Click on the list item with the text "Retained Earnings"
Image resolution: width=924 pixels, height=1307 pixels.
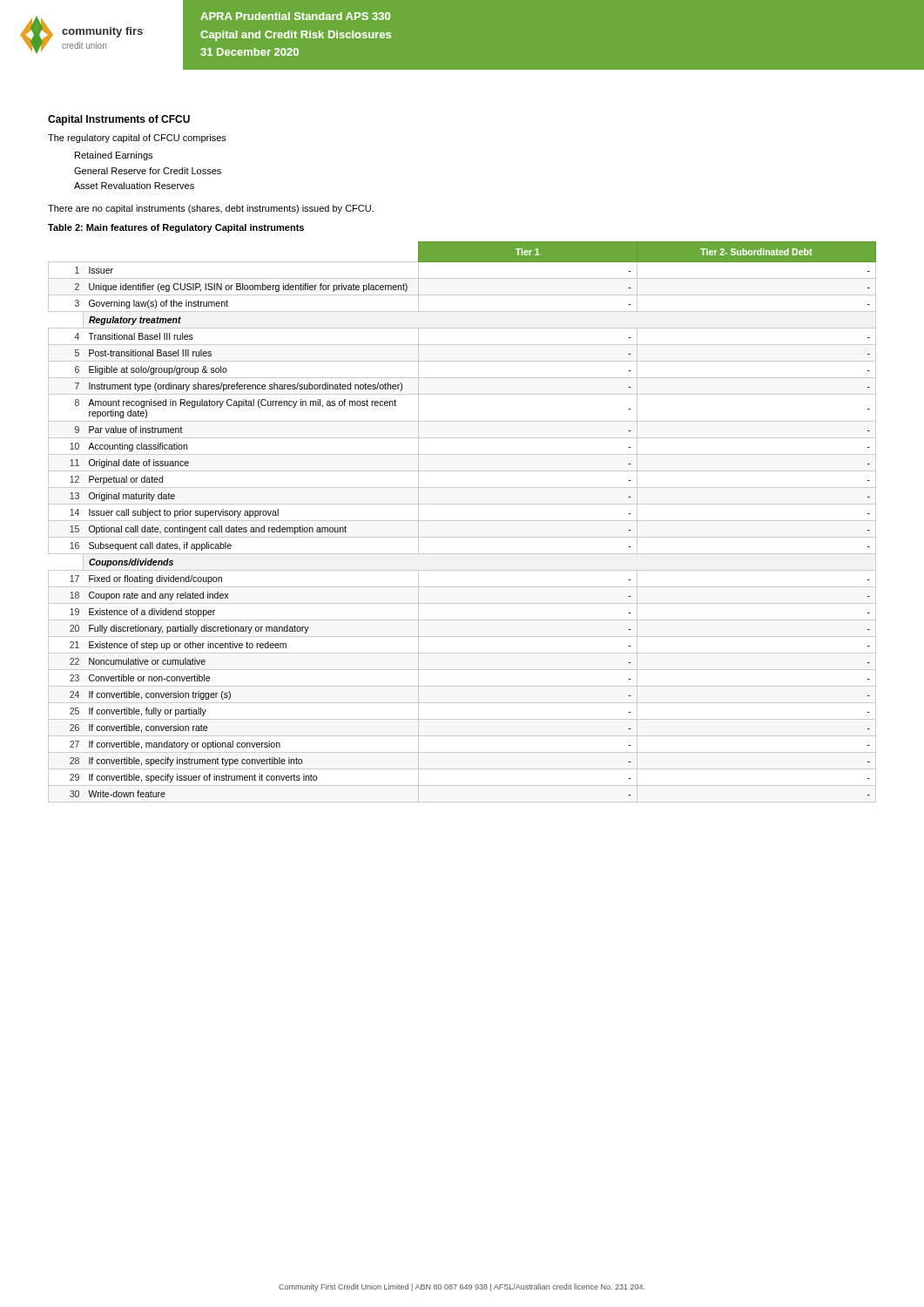click(x=113, y=155)
